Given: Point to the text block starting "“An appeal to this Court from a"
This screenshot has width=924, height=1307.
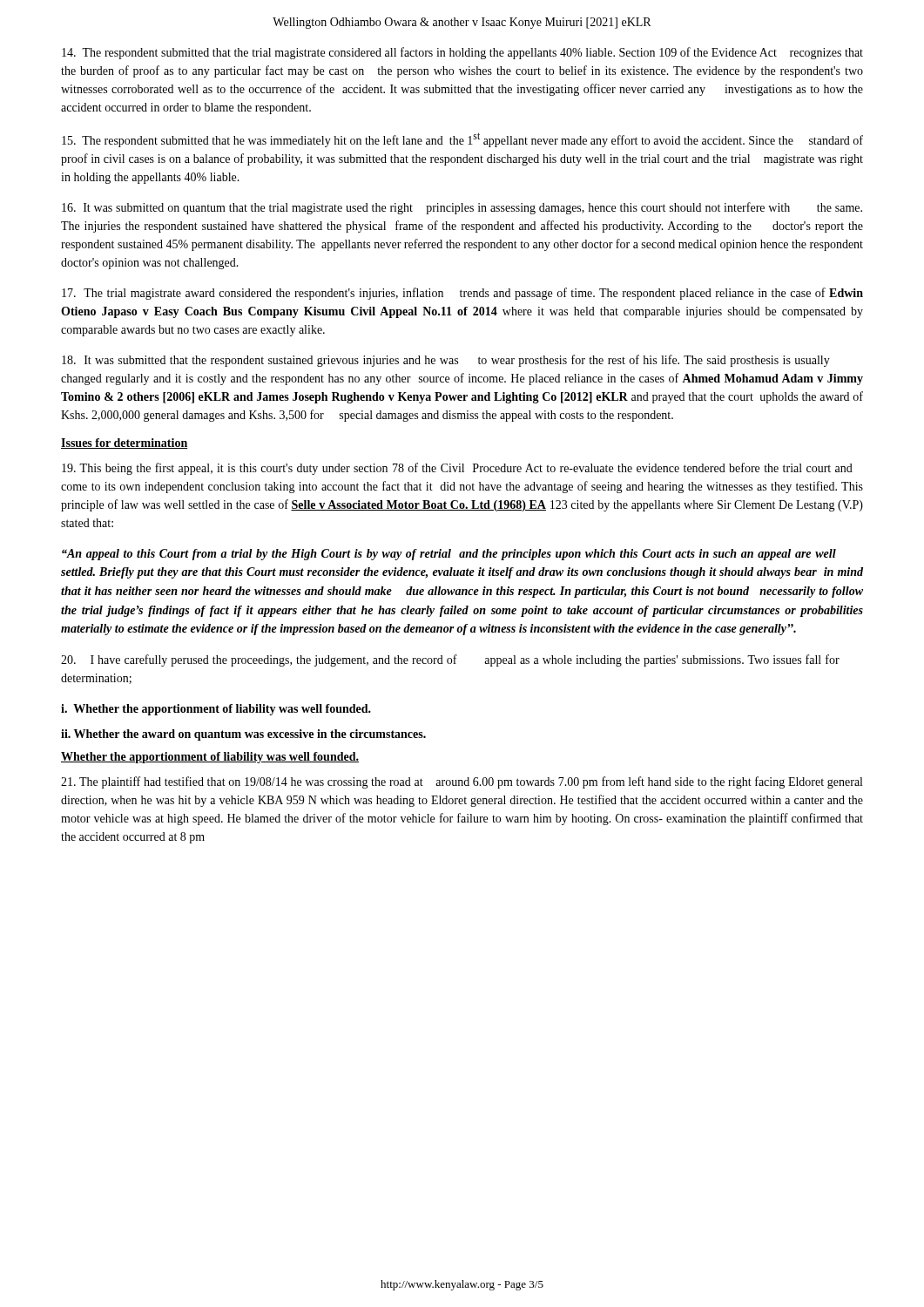Looking at the screenshot, I should point(462,591).
